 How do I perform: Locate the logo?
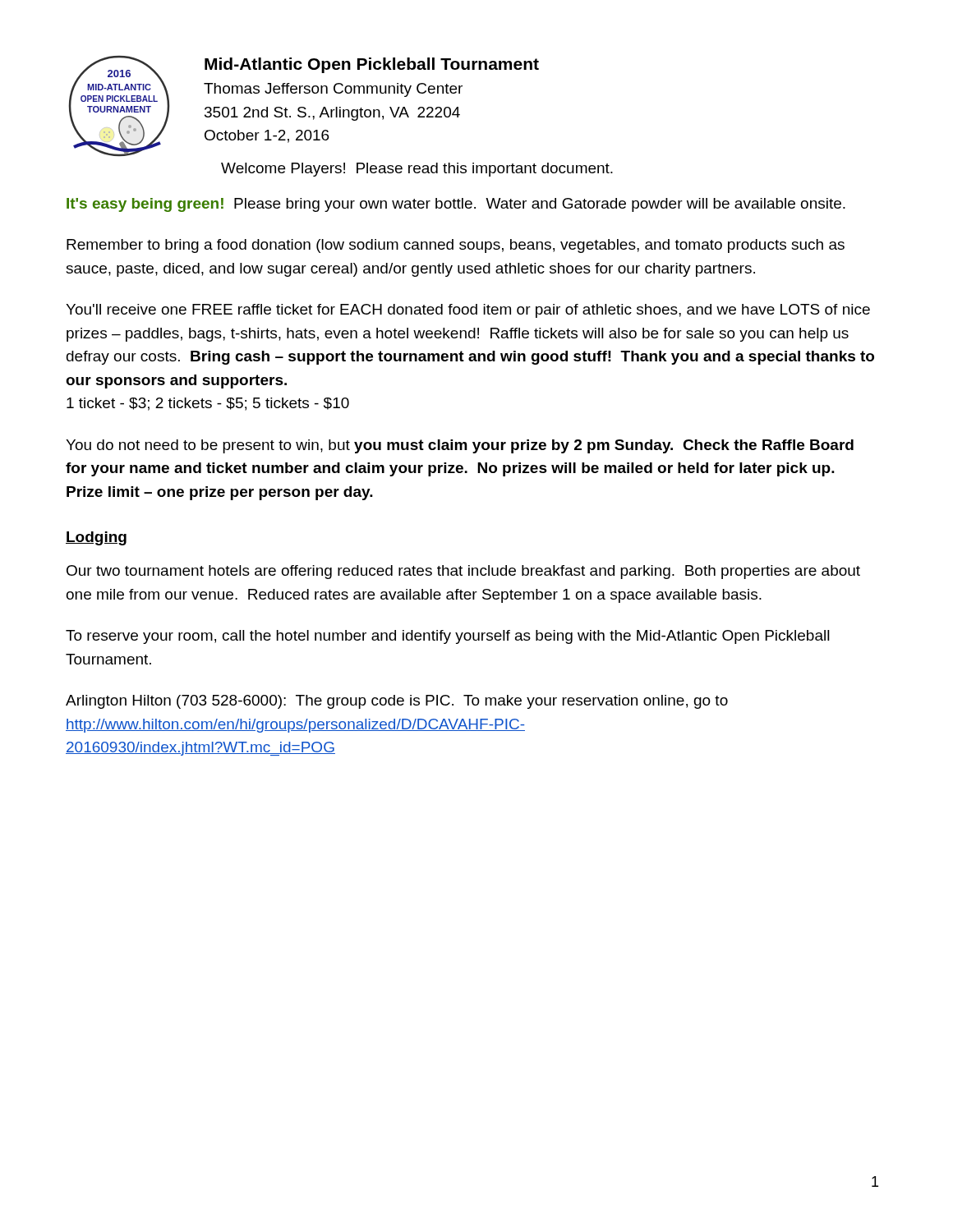(x=123, y=108)
